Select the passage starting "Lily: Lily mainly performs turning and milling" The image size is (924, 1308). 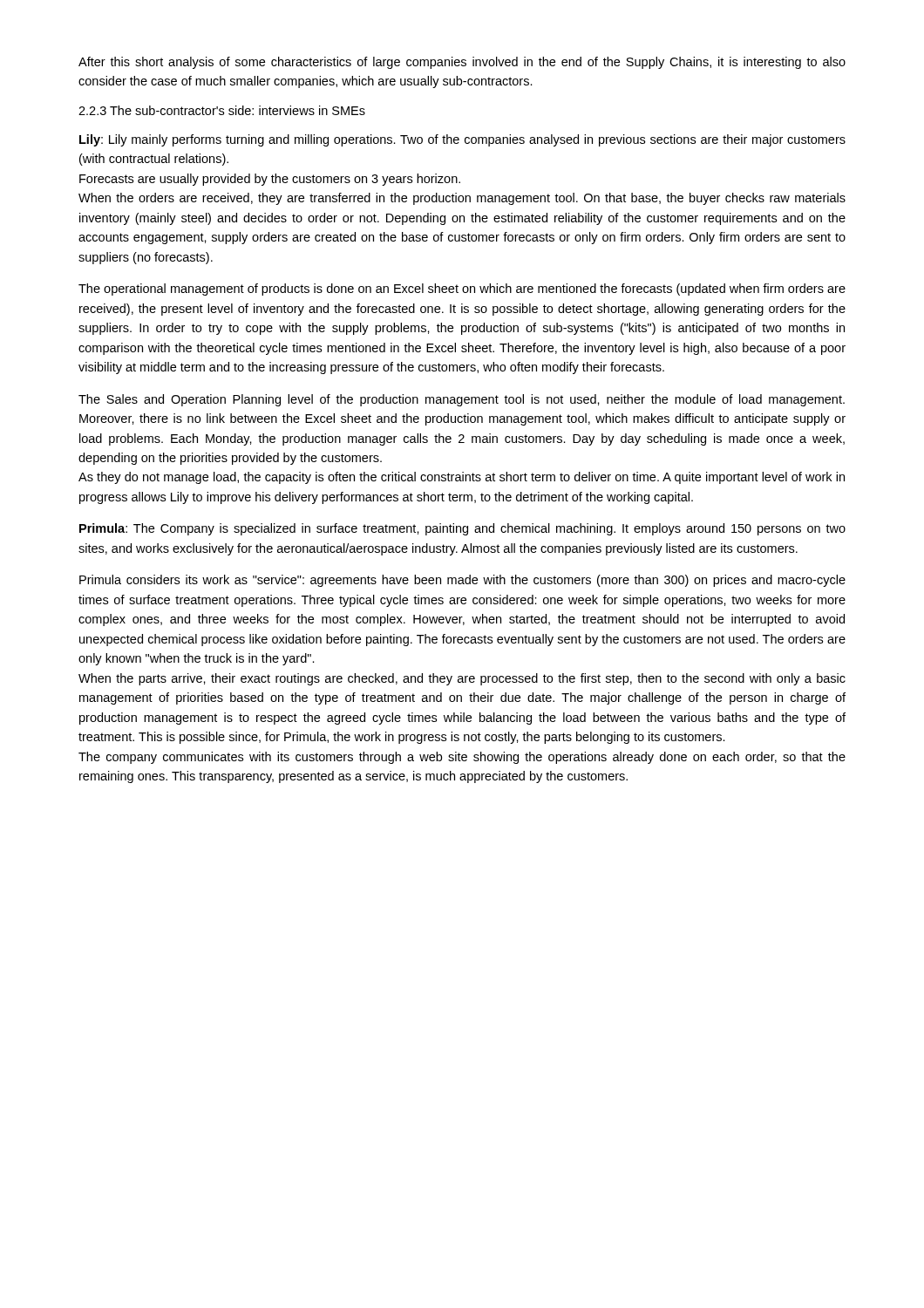pos(462,198)
